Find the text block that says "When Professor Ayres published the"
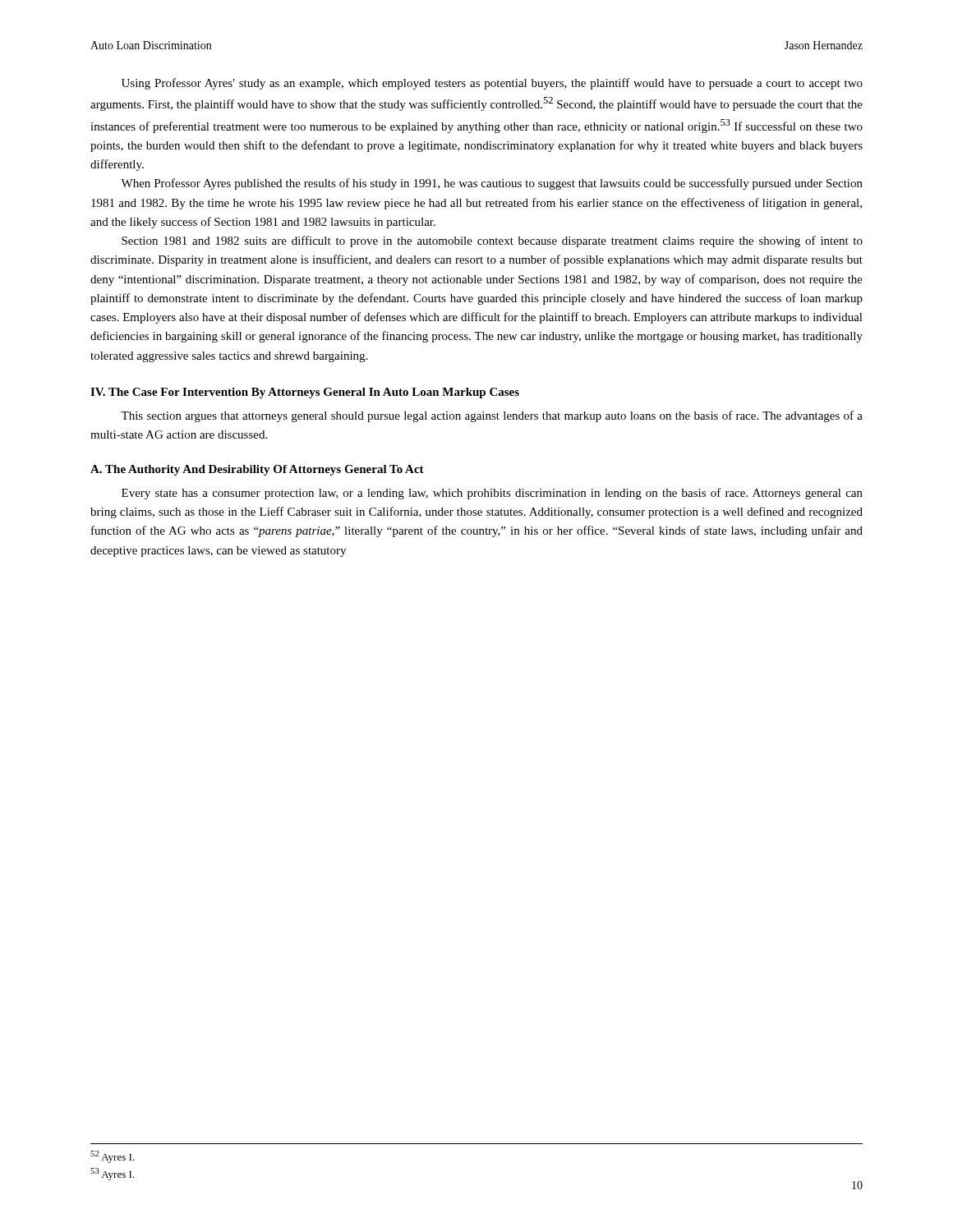Screen dimensions: 1232x953 [476, 203]
